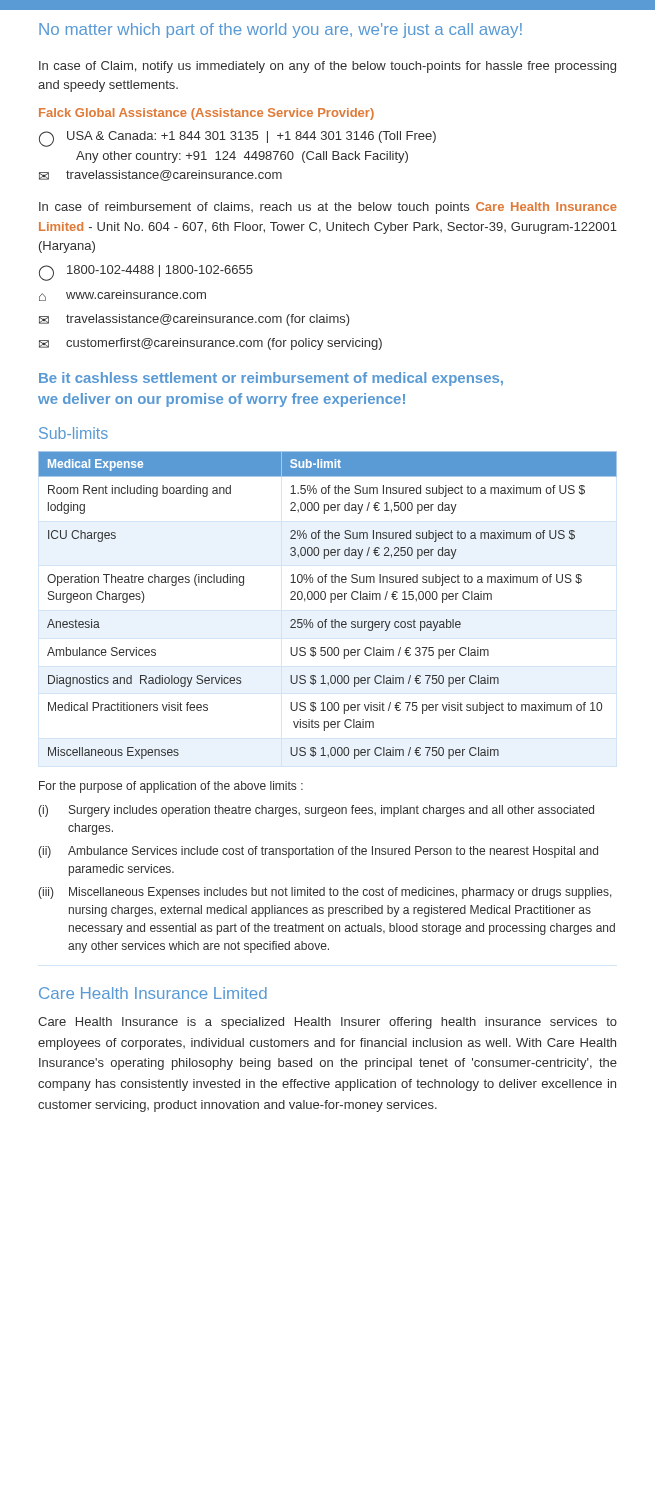Find the text starting "◯ 1800-102-4488 | 1800-102-6655"
Screen dimensions: 1500x655
point(146,273)
